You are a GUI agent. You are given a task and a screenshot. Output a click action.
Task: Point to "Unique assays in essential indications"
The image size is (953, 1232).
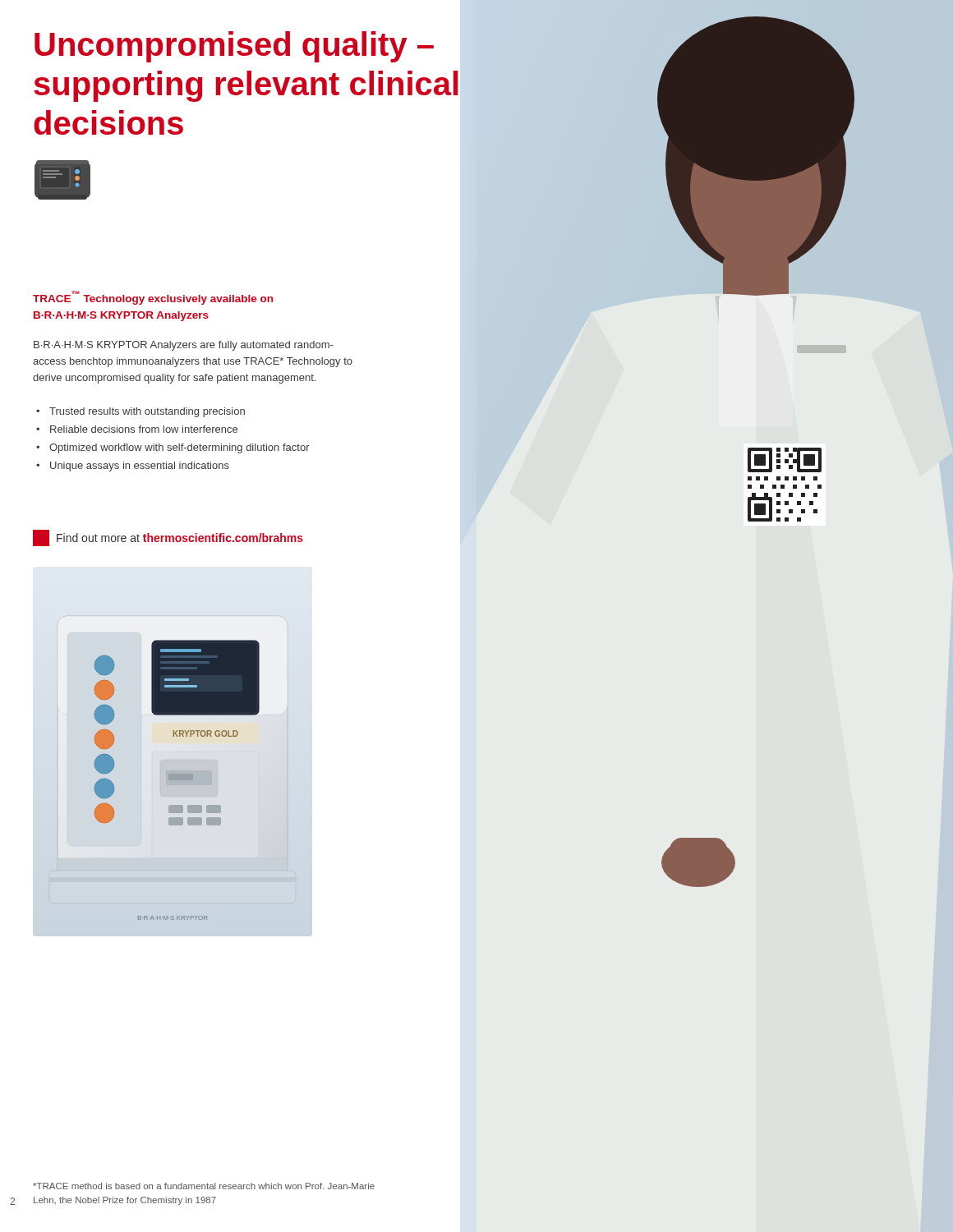[x=139, y=466]
